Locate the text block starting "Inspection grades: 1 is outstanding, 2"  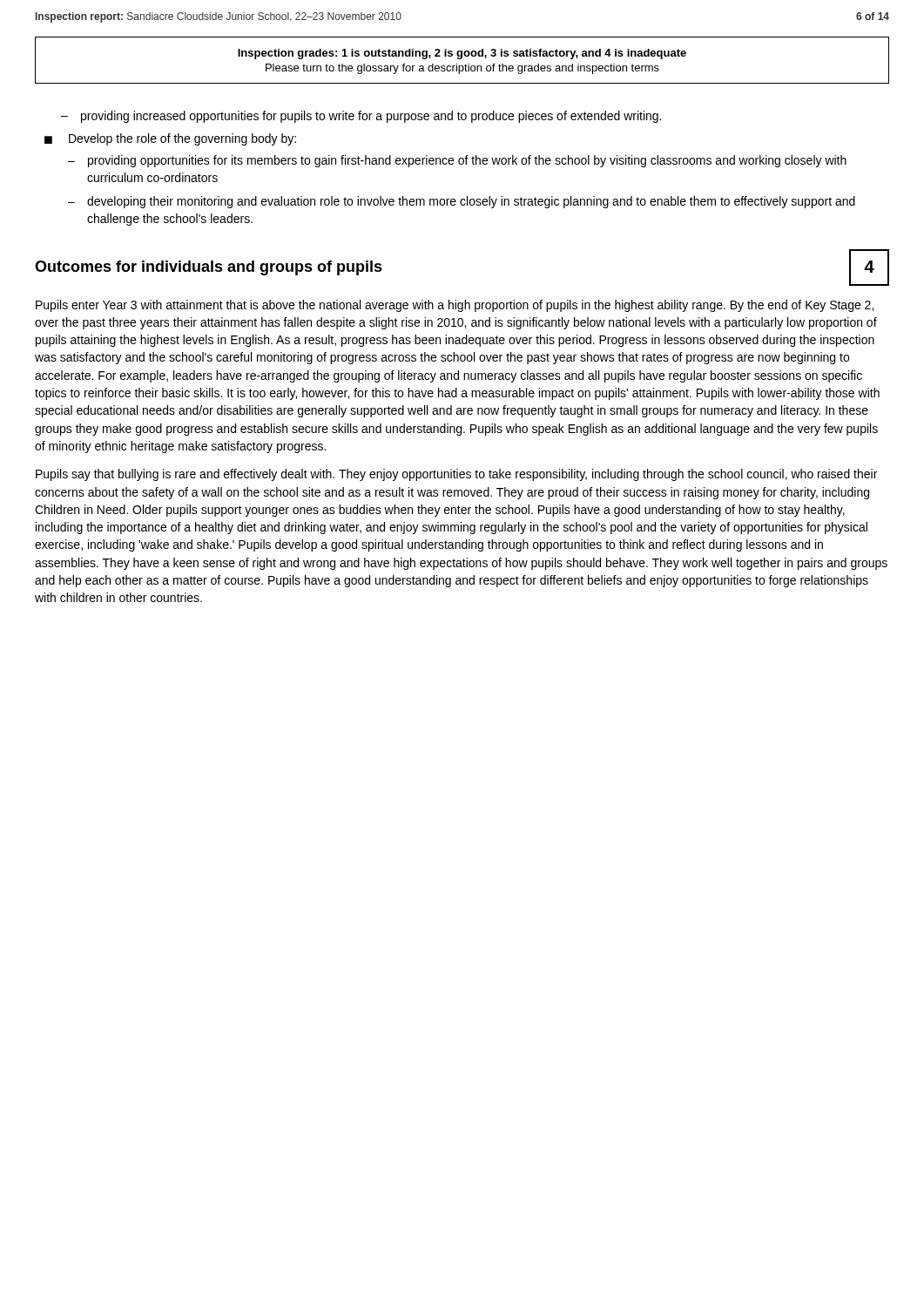(462, 60)
